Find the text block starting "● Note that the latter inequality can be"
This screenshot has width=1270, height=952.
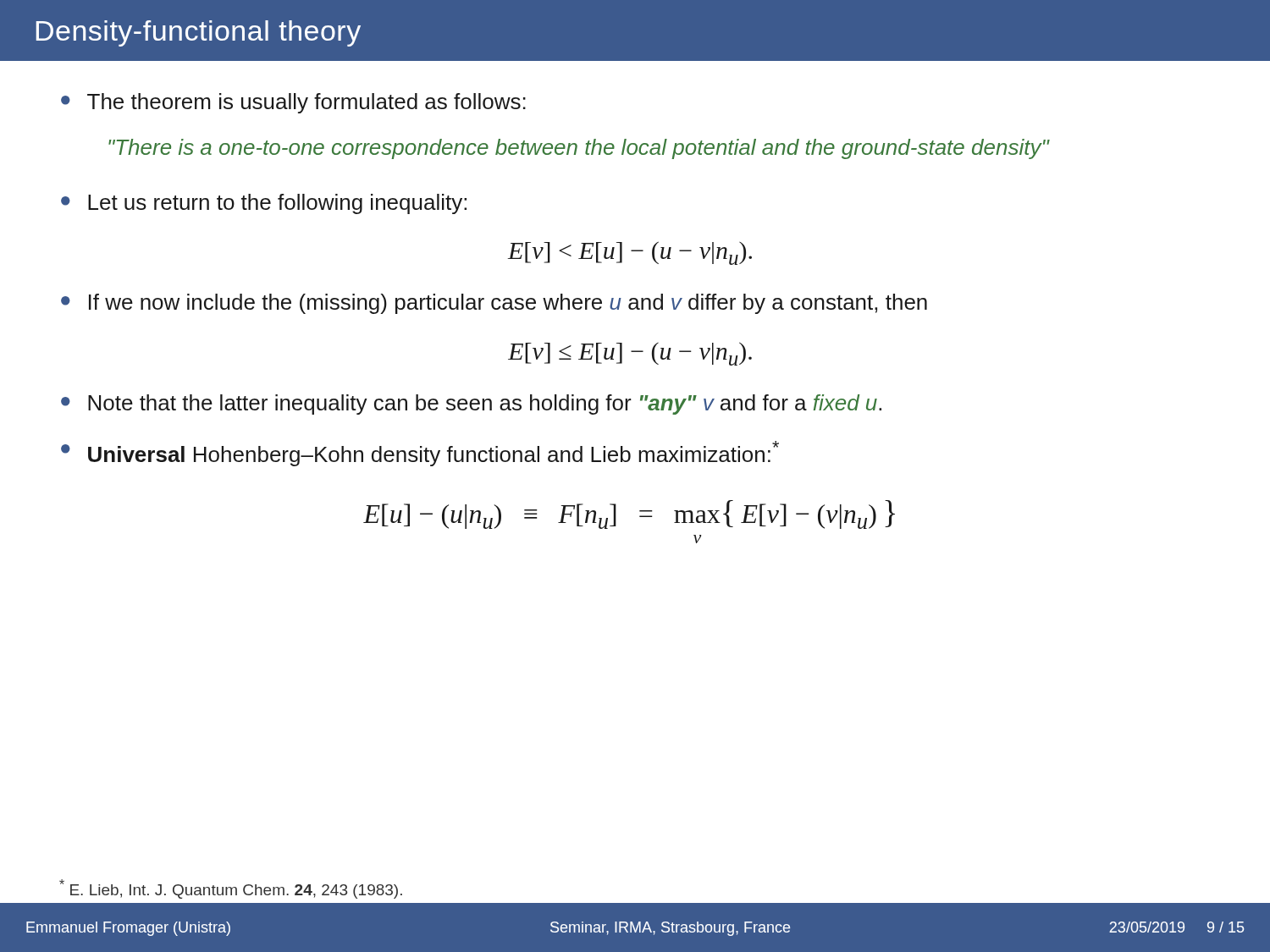pyautogui.click(x=471, y=403)
